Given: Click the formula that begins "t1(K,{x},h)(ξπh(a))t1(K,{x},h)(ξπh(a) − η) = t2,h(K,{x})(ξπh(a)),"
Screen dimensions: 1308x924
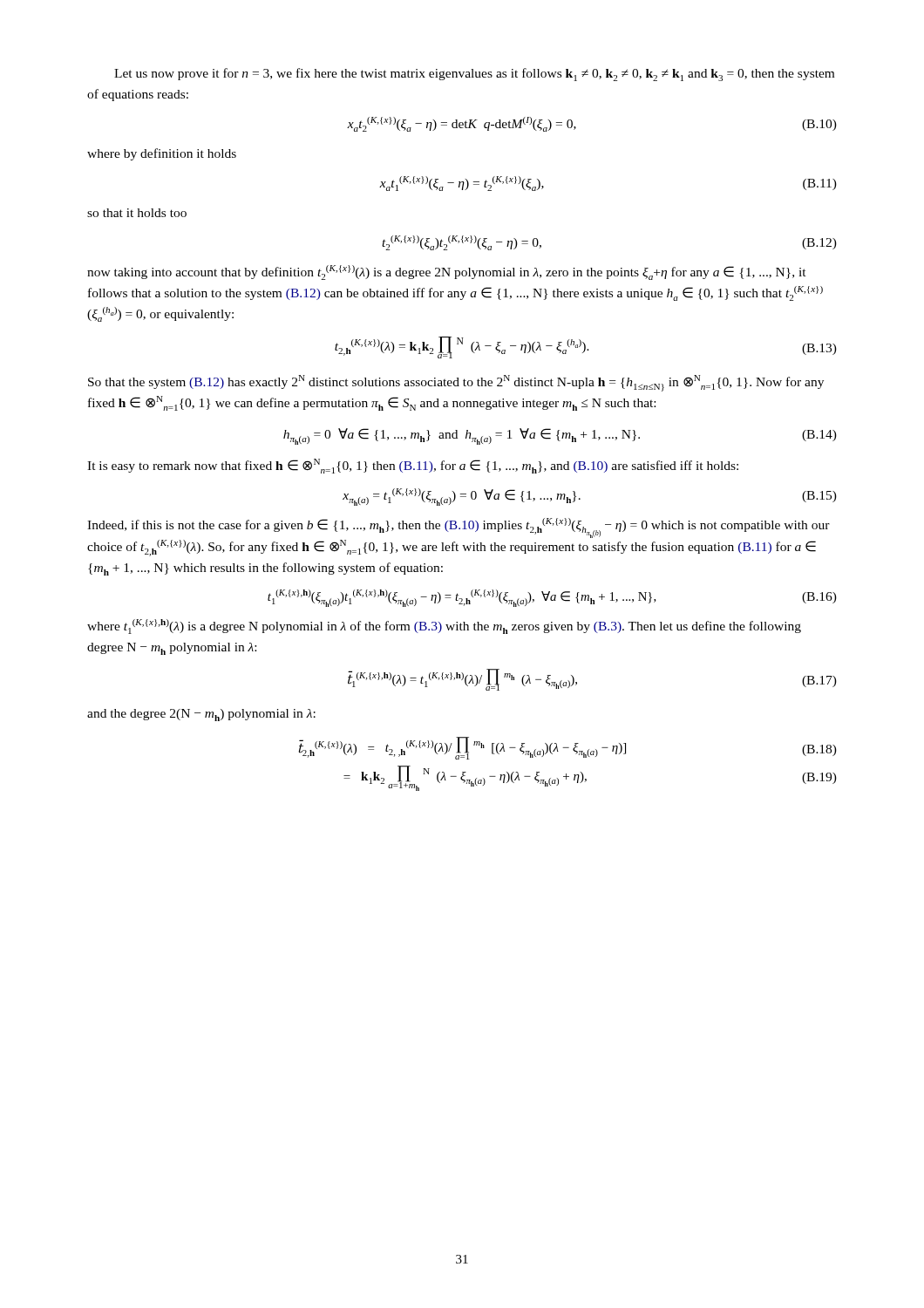Looking at the screenshot, I should click(x=462, y=597).
